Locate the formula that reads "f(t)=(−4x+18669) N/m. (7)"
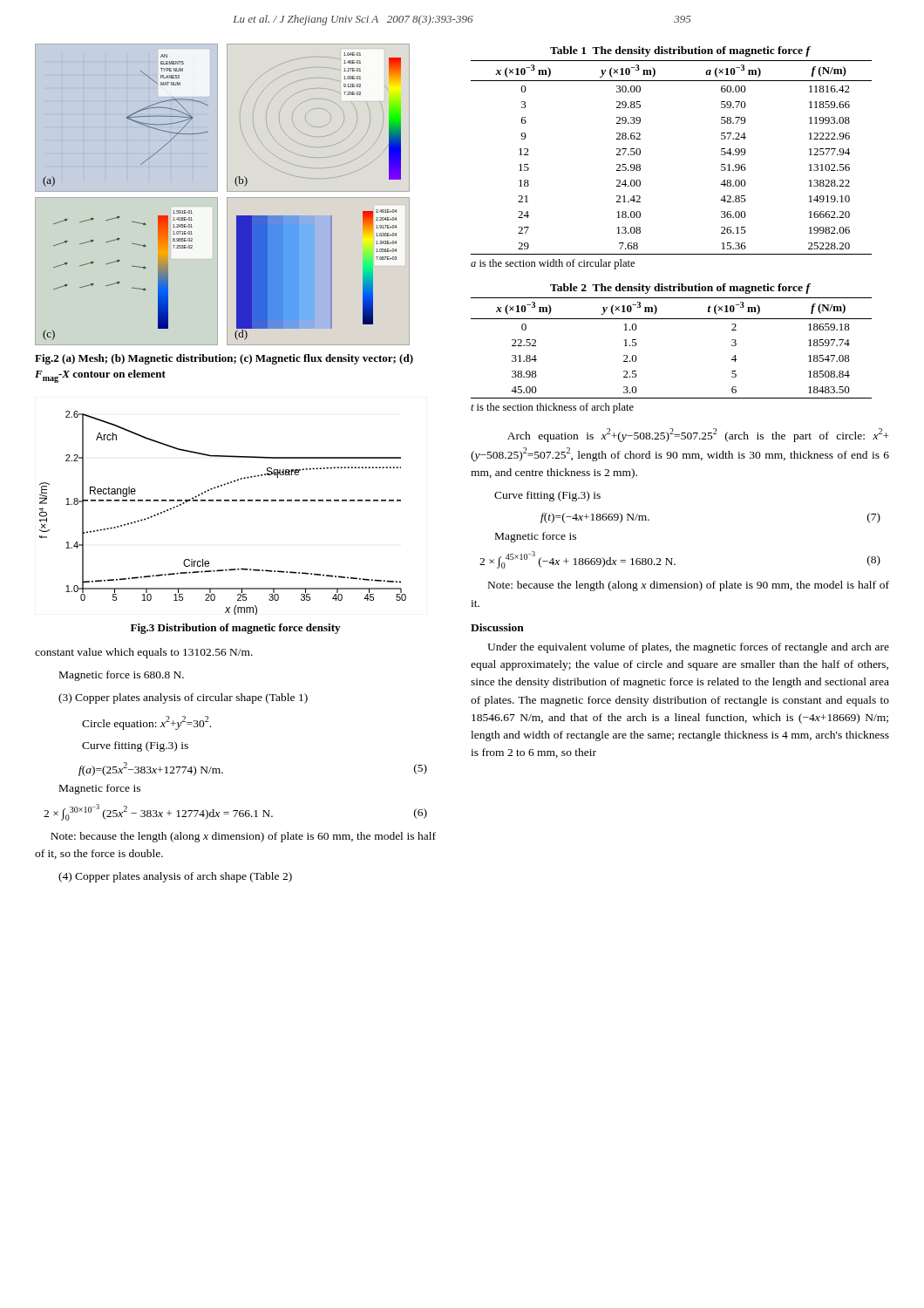Screen dimensions: 1308x924 [x=592, y=518]
